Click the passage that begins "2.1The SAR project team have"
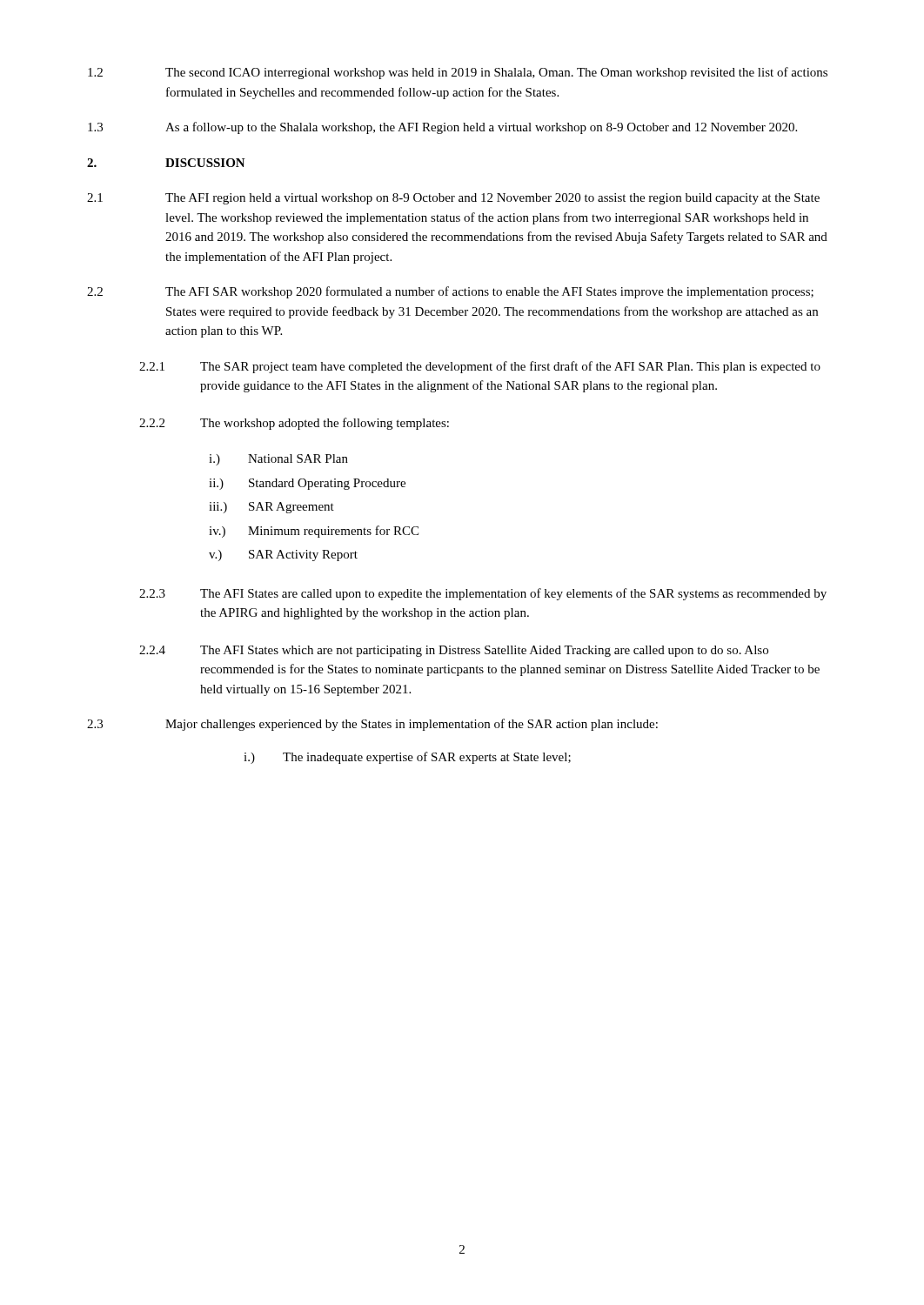924x1305 pixels. point(488,376)
